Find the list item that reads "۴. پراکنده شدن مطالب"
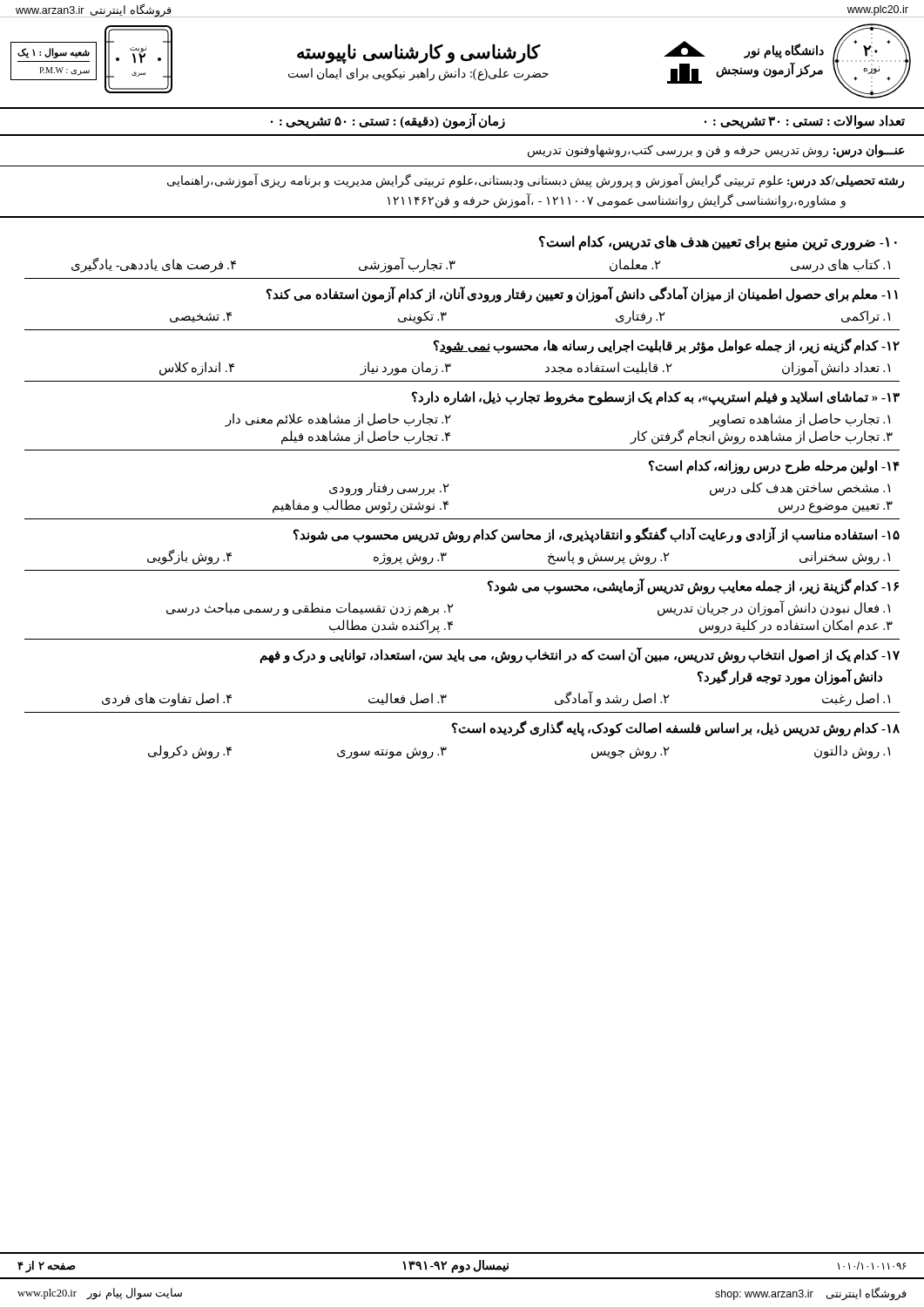Viewport: 924px width, 1307px height. pyautogui.click(x=391, y=625)
